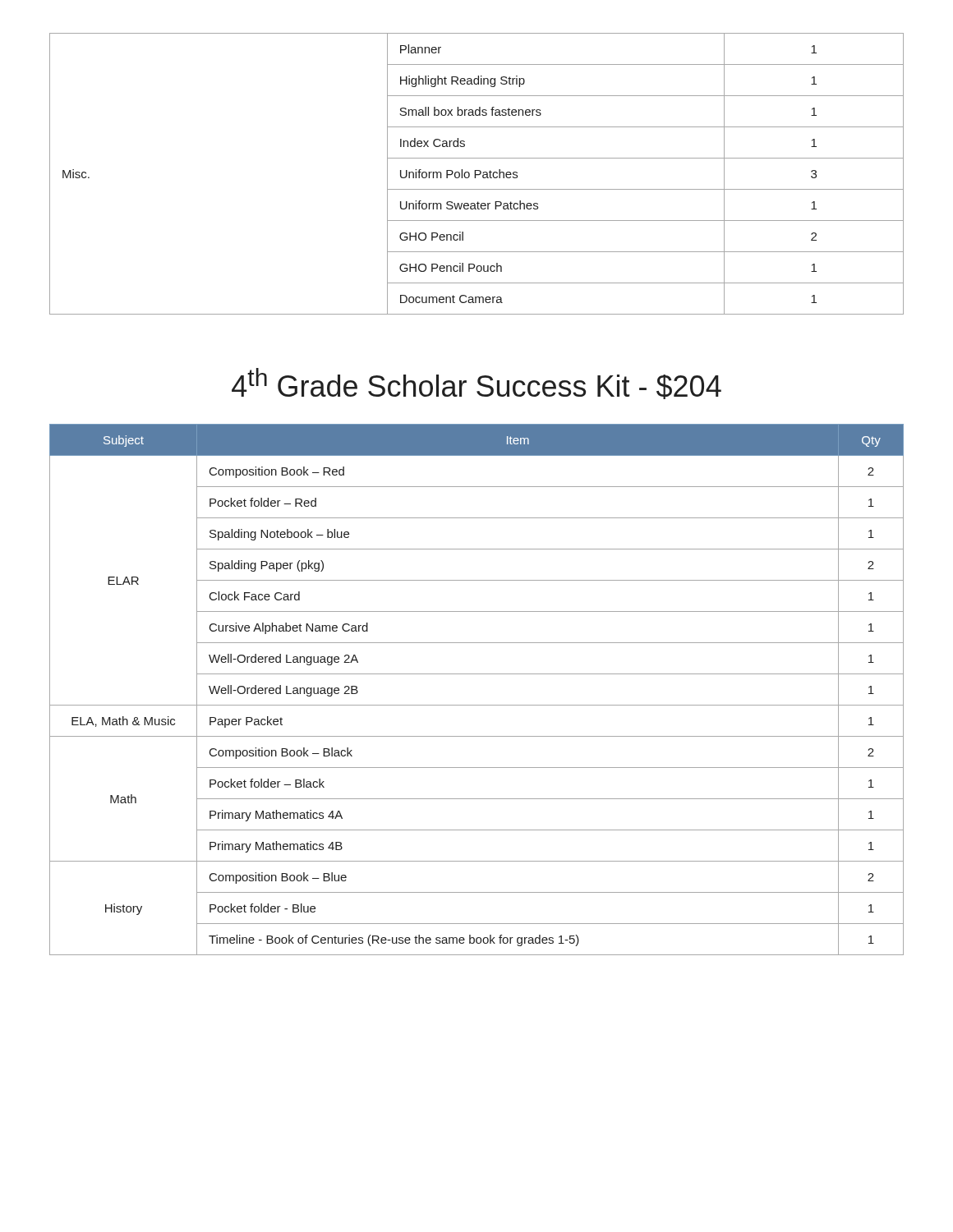Locate the table with the text "Spalding Paper (pkg)"
953x1232 pixels.
pos(476,689)
